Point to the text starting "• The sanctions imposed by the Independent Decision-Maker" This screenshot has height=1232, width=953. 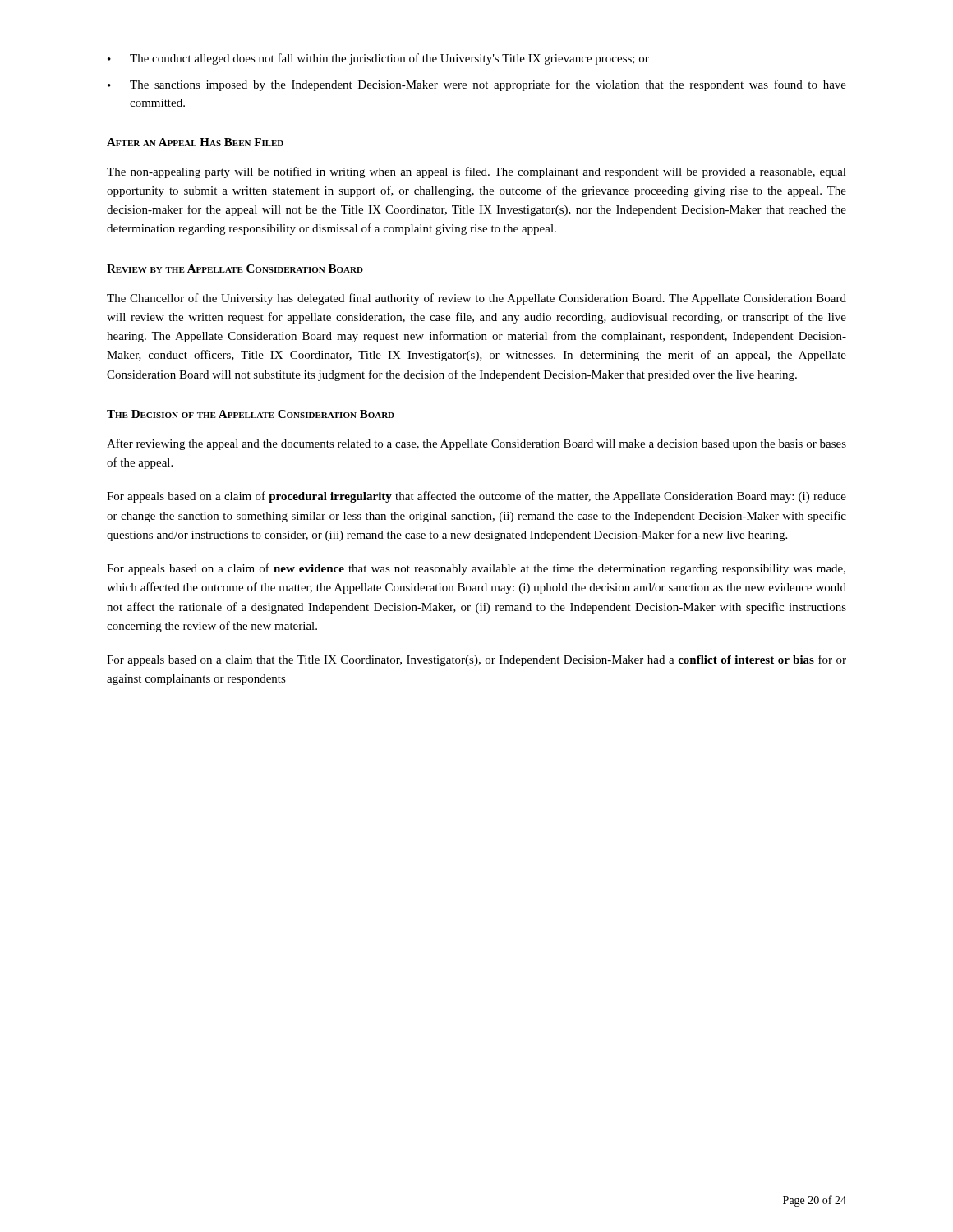coord(476,94)
